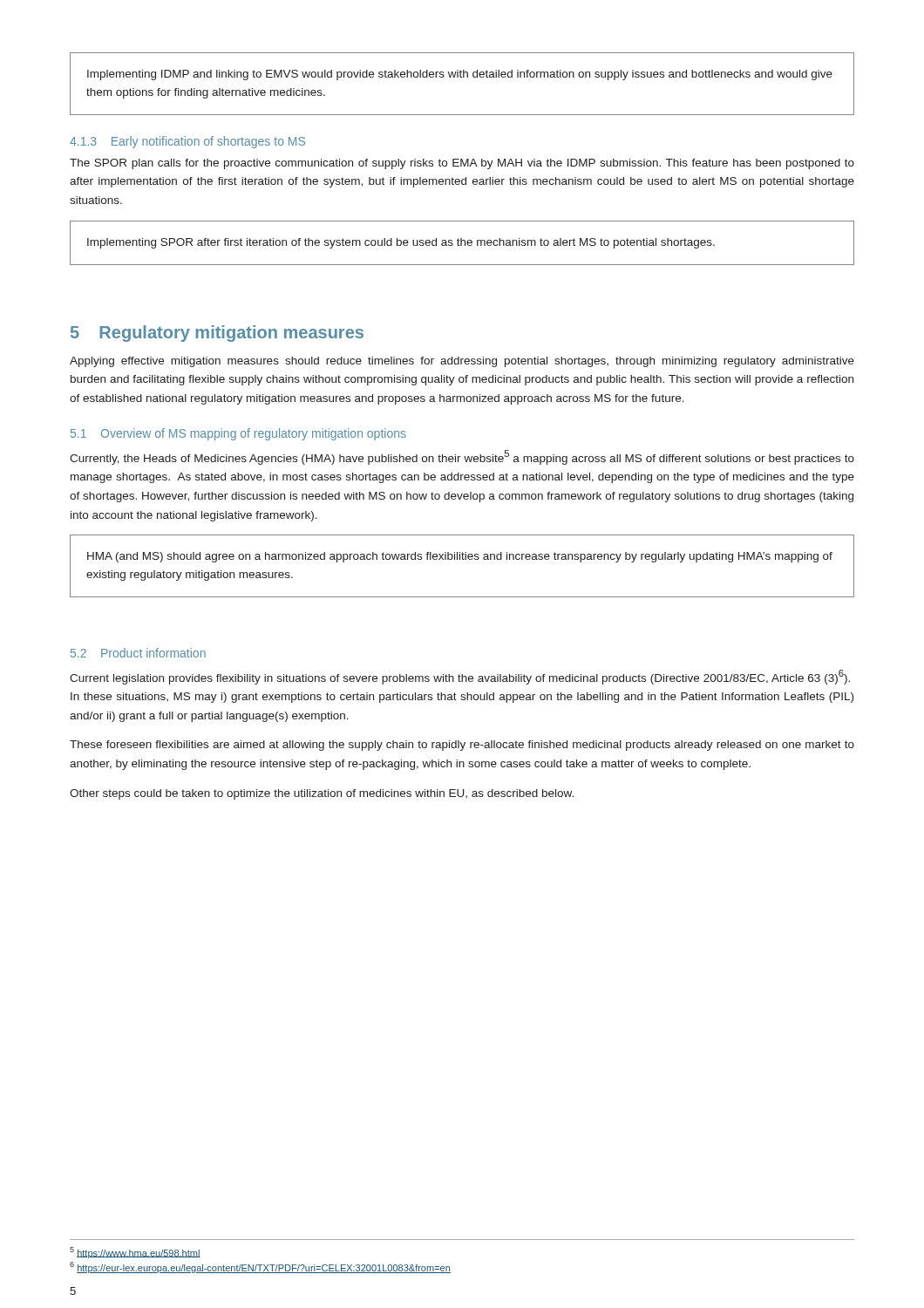
Task: Locate the section header that opens with "5.1 Overview of MS"
Action: tap(238, 434)
